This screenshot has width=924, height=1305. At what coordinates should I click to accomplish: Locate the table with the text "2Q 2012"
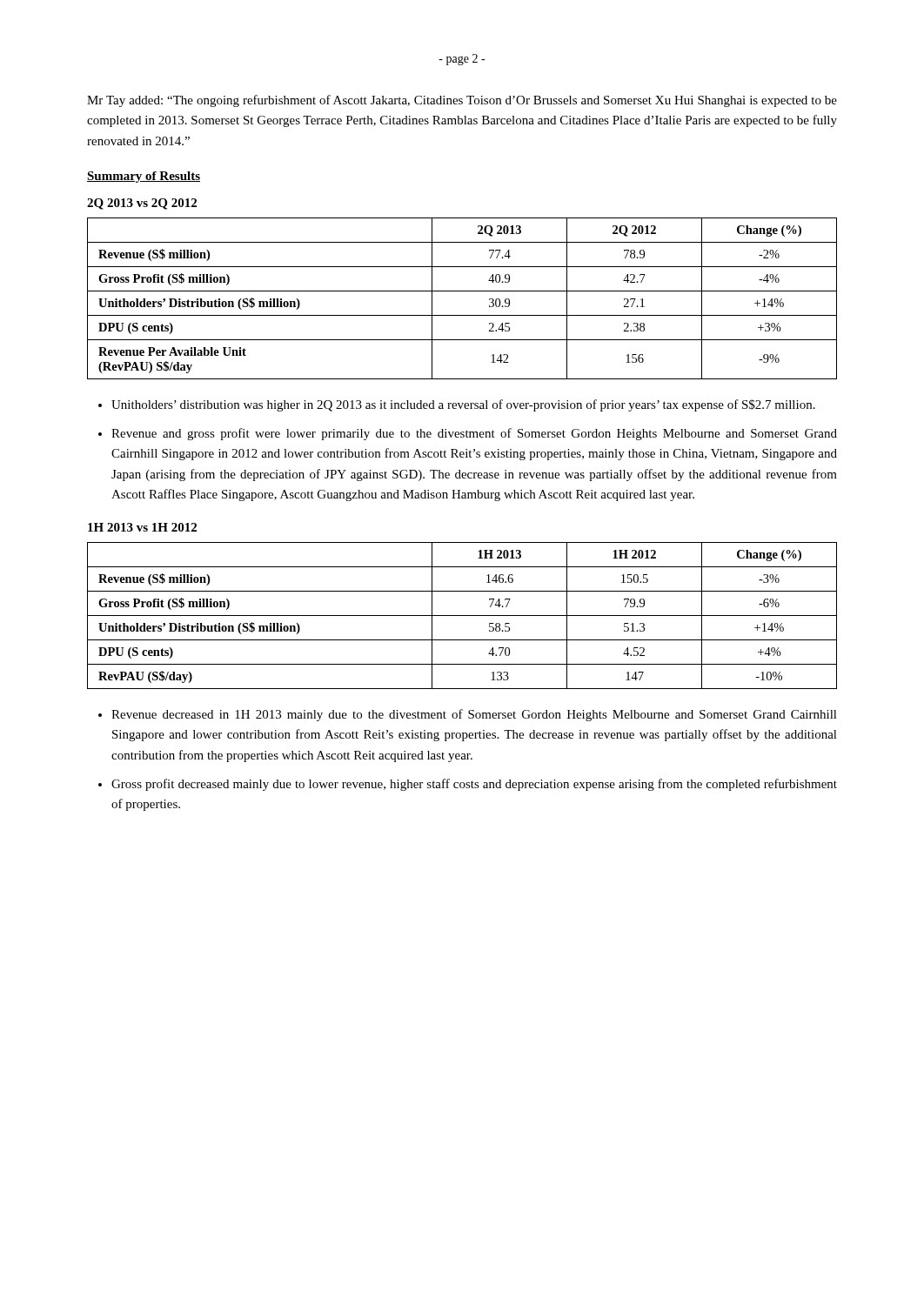tap(462, 298)
